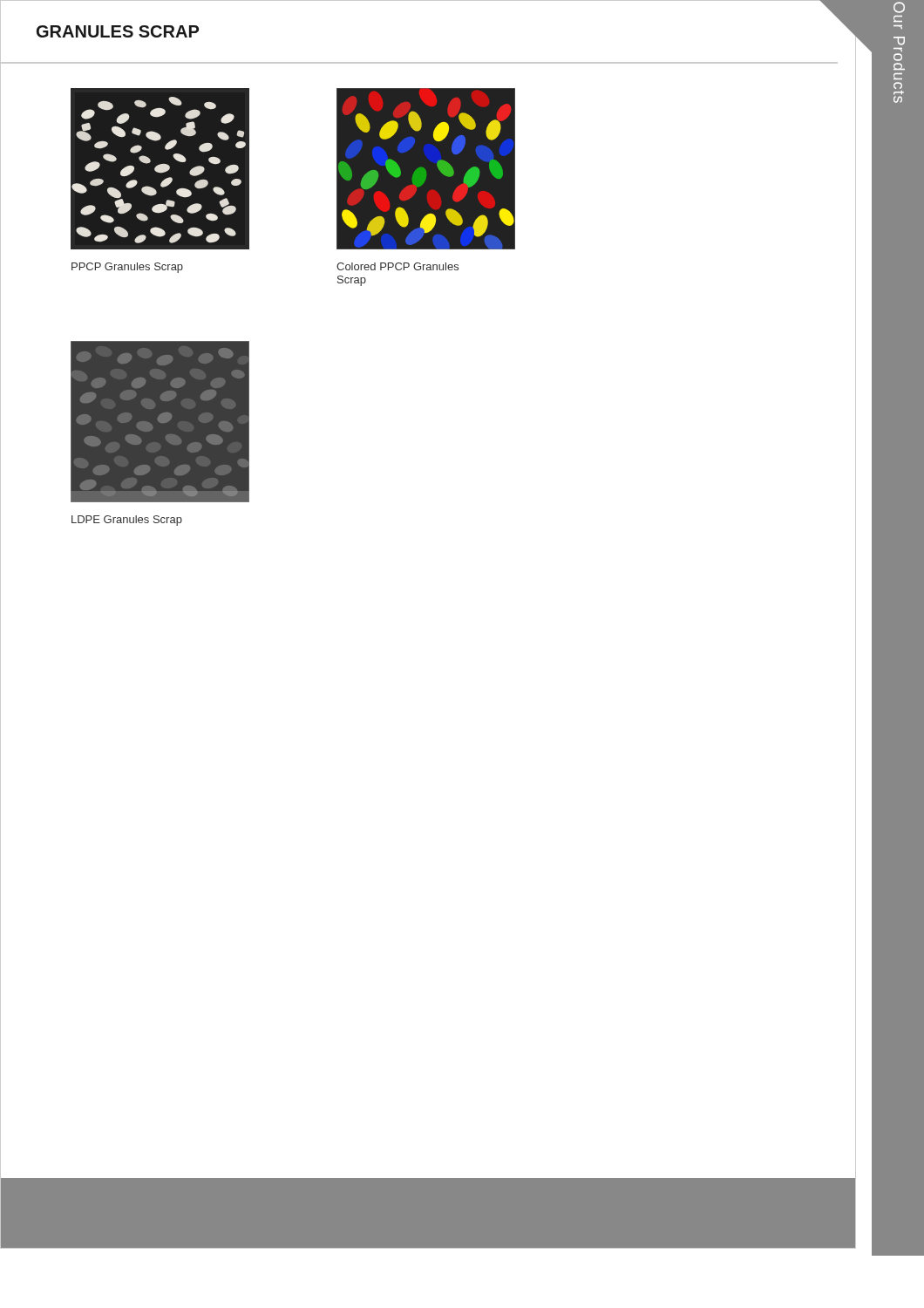
Task: Locate the text block starting "LDPE Granules Scrap"
Action: click(x=126, y=519)
